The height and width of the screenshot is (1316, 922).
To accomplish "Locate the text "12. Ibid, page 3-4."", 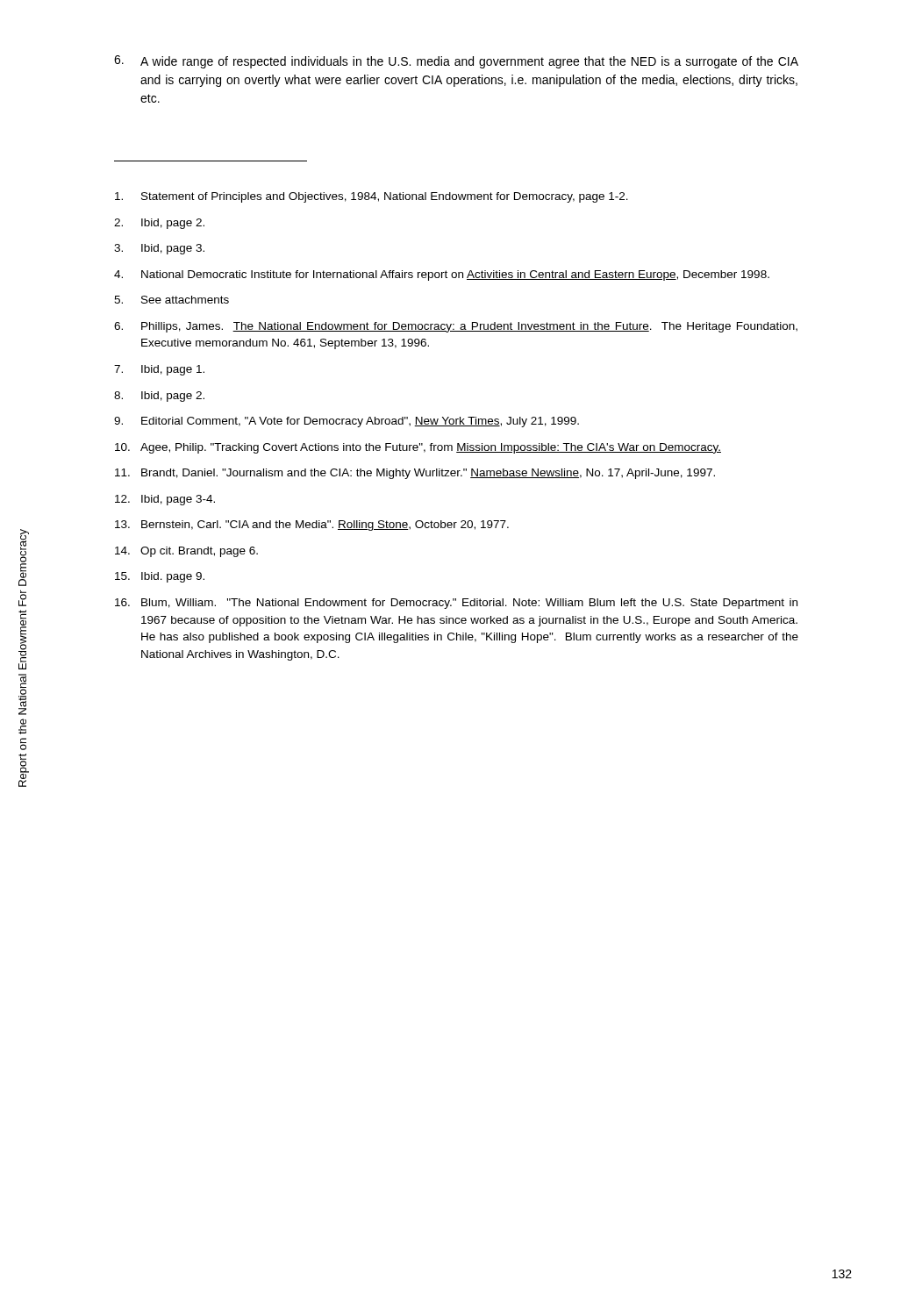I will coord(165,500).
